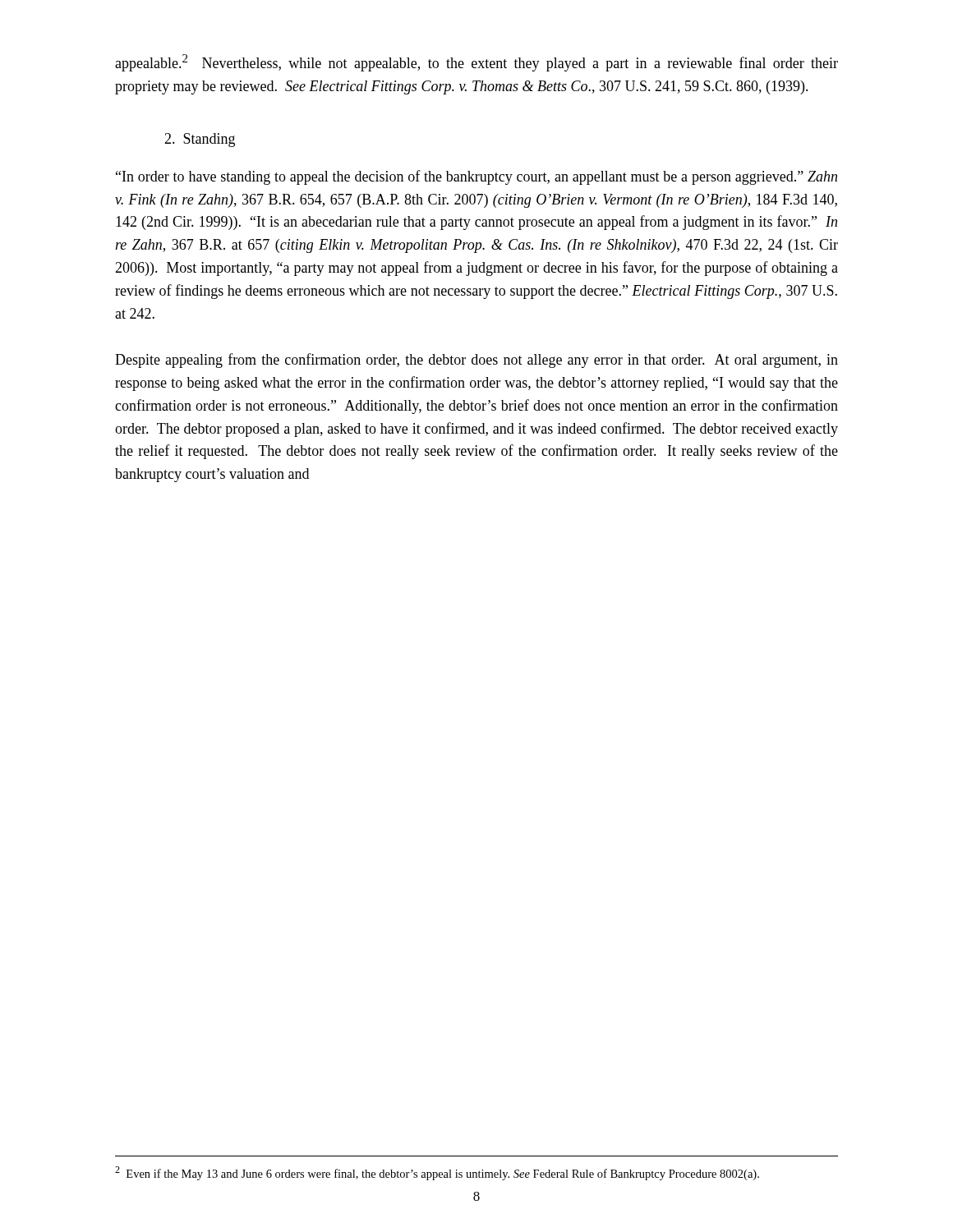Image resolution: width=953 pixels, height=1232 pixels.
Task: Locate the text block containing "Despite appealing from the confirmation order, the debtor"
Action: point(476,418)
